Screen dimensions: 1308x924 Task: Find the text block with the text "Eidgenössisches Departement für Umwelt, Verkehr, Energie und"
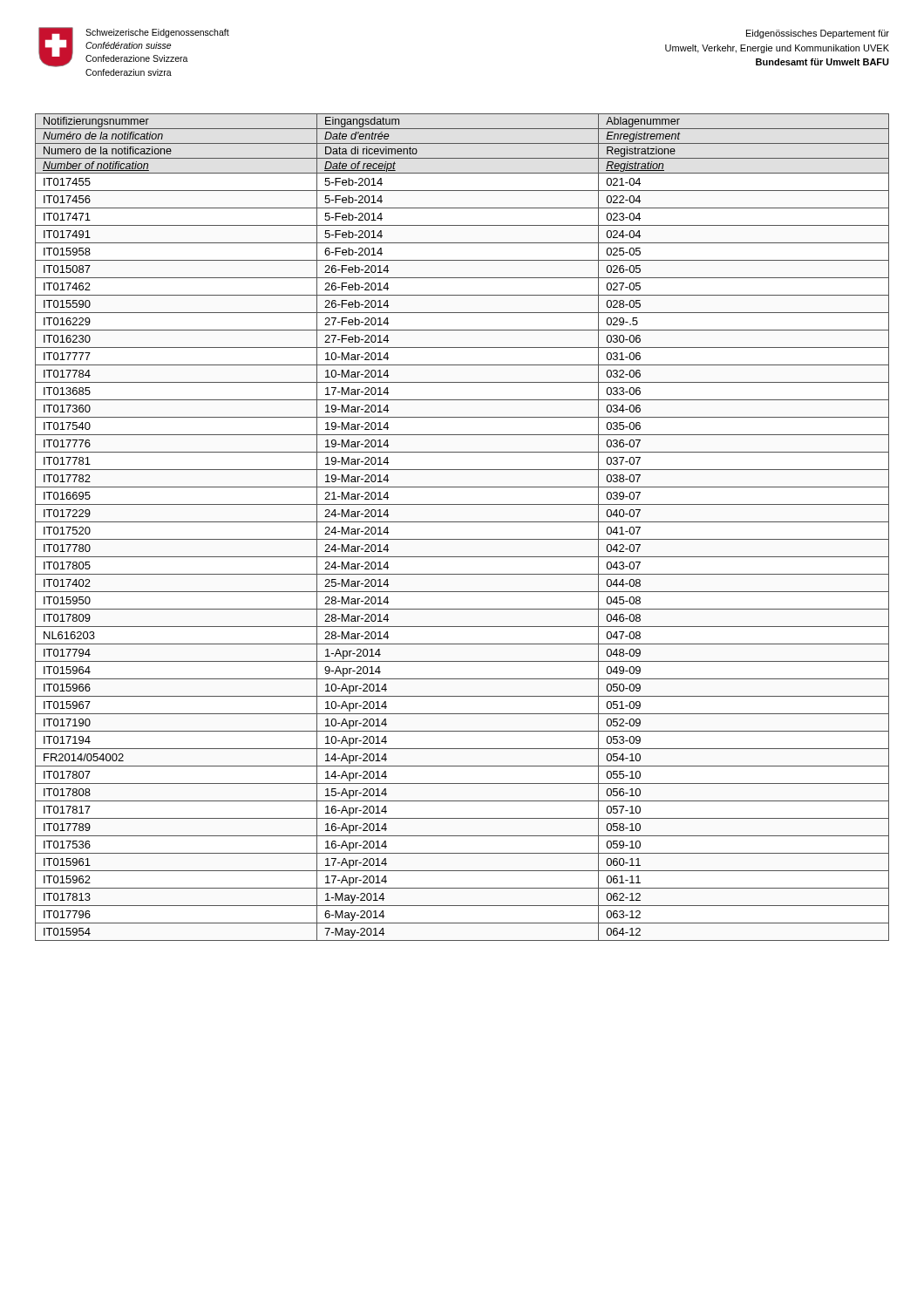pos(777,47)
